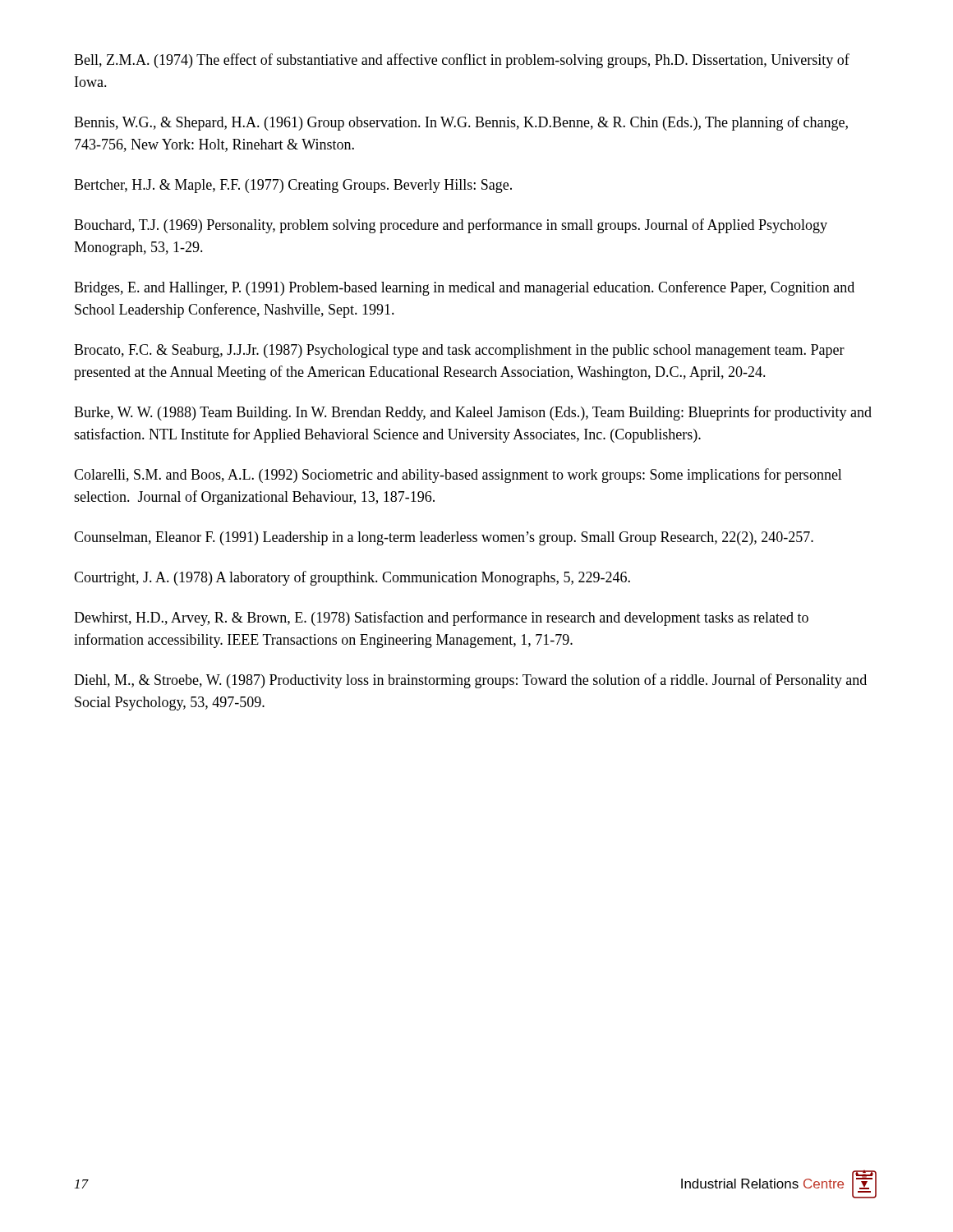Find the list item with the text "Bennis, W.G., &"
Image resolution: width=953 pixels, height=1232 pixels.
tap(461, 133)
